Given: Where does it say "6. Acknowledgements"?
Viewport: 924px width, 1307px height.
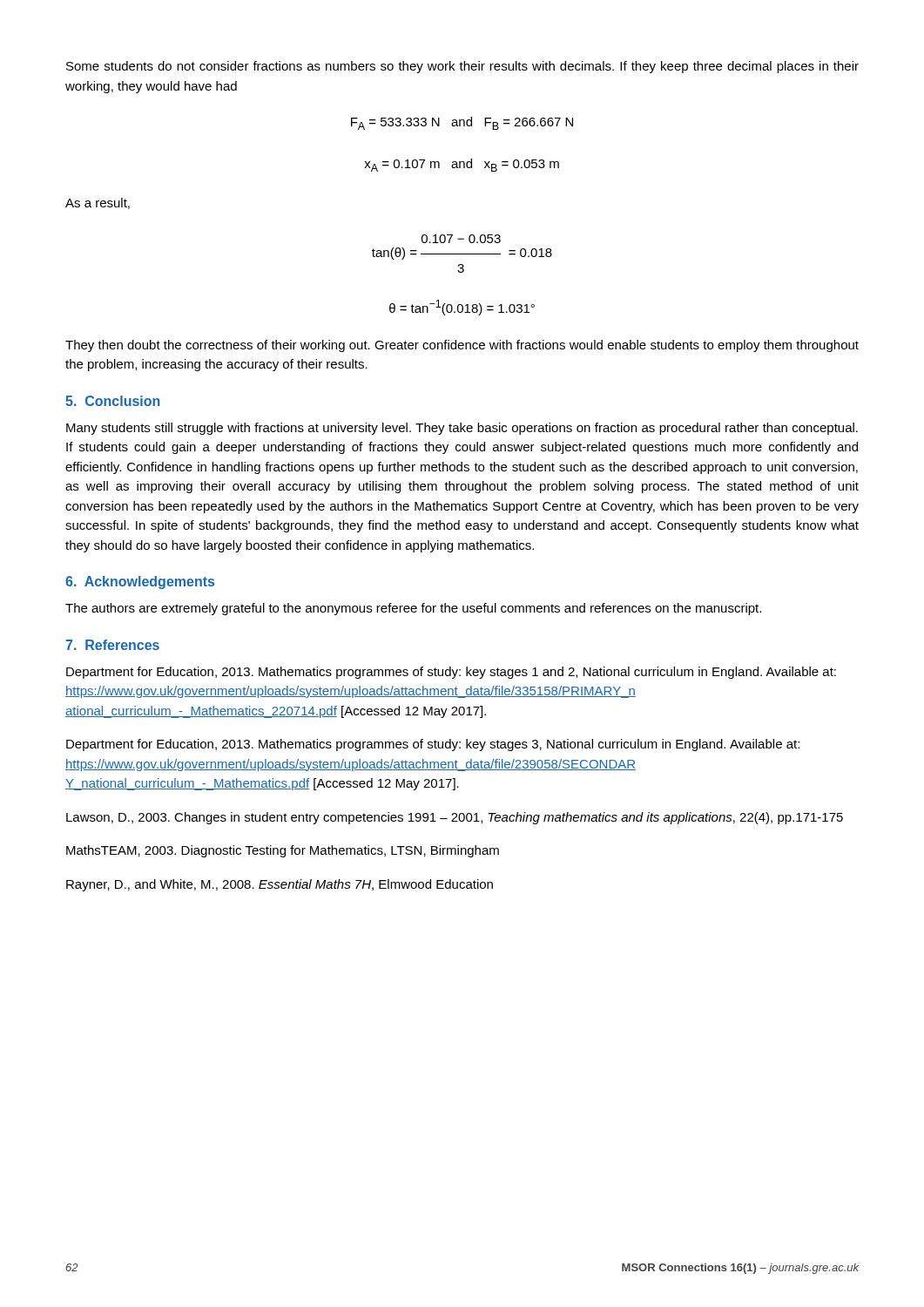Looking at the screenshot, I should point(140,582).
